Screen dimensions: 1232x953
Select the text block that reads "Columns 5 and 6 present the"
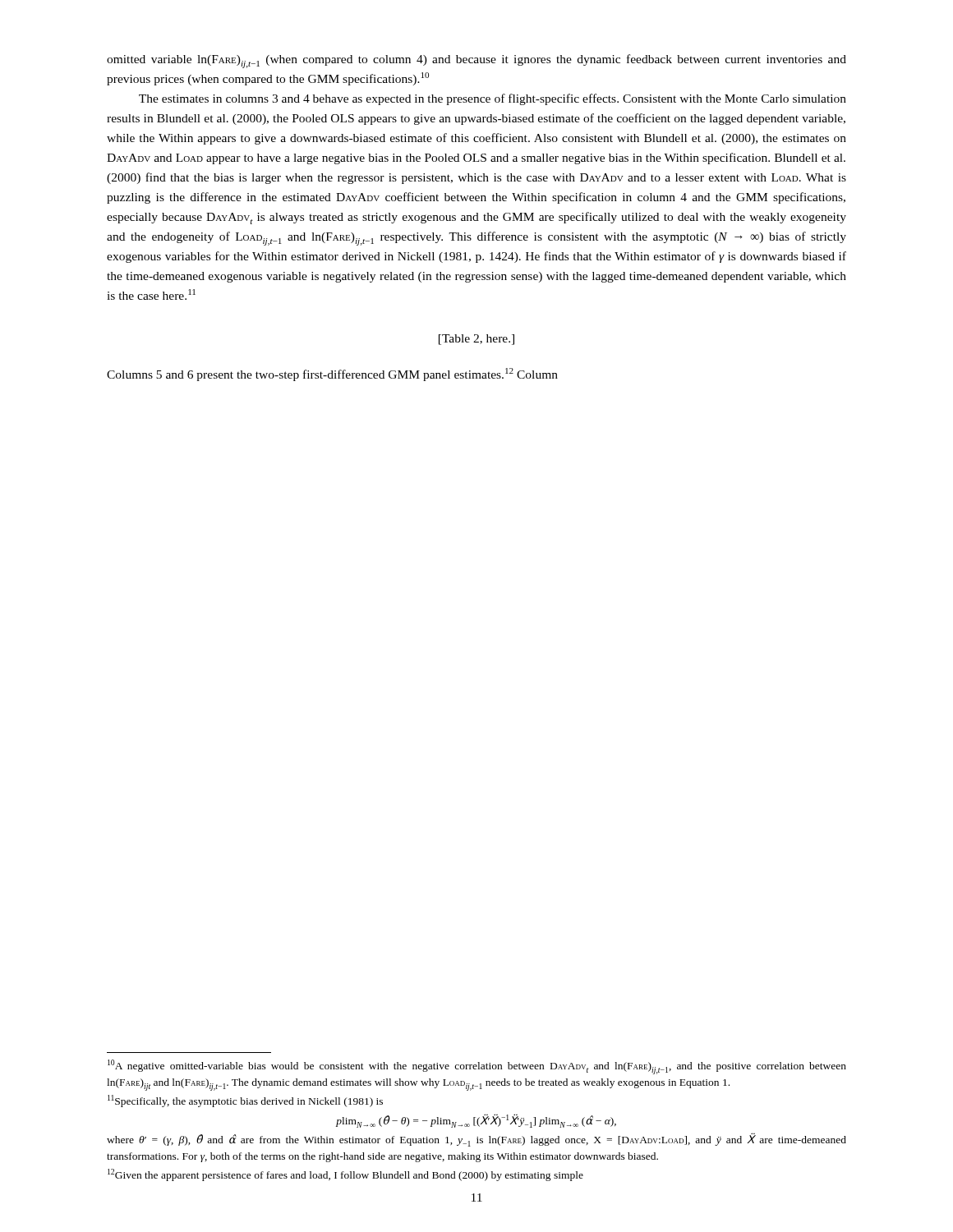click(476, 375)
